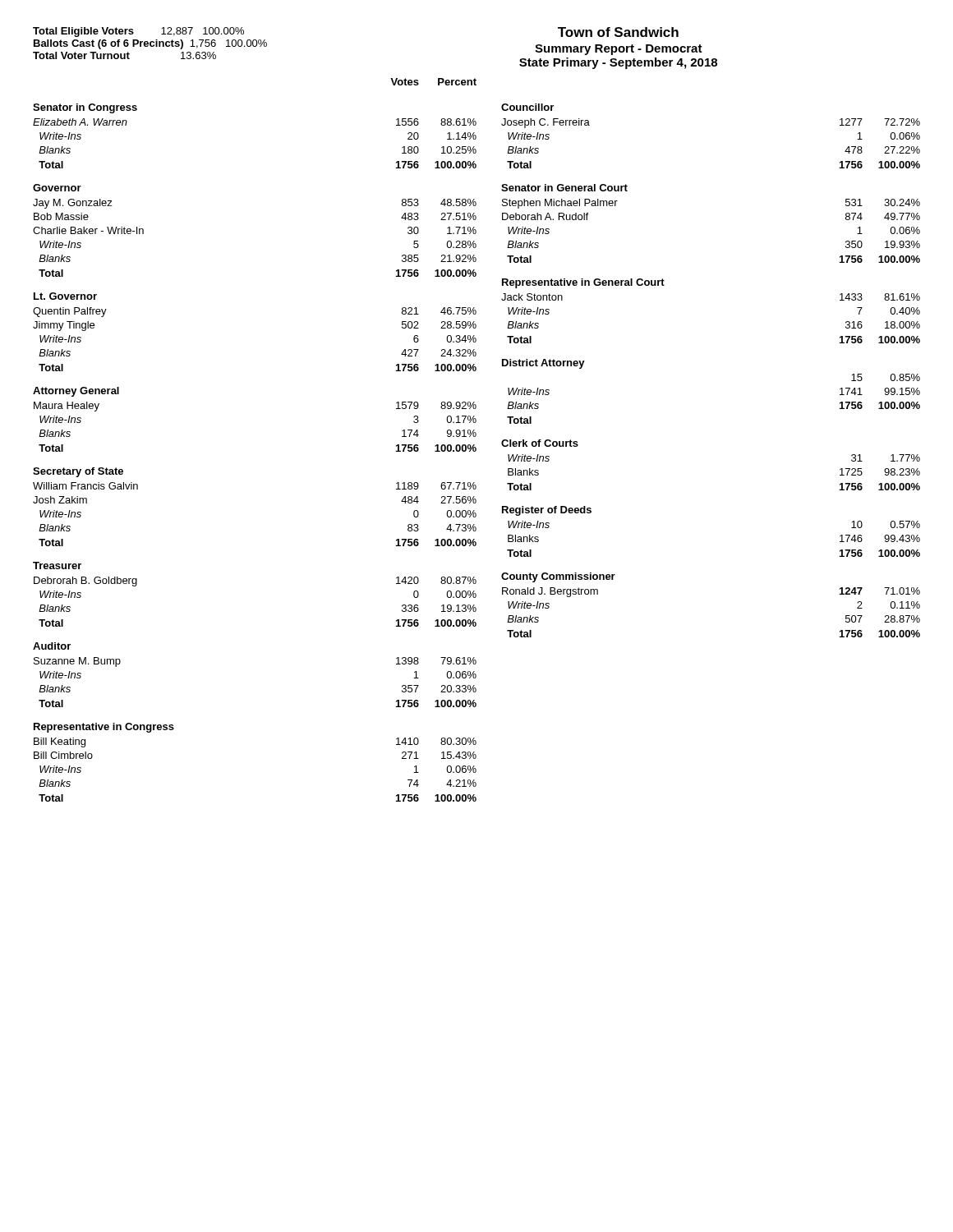Point to the block starting "Total Eligible Voters 12,887 100.00% Ballots Cast (6"
953x1232 pixels.
150,43
